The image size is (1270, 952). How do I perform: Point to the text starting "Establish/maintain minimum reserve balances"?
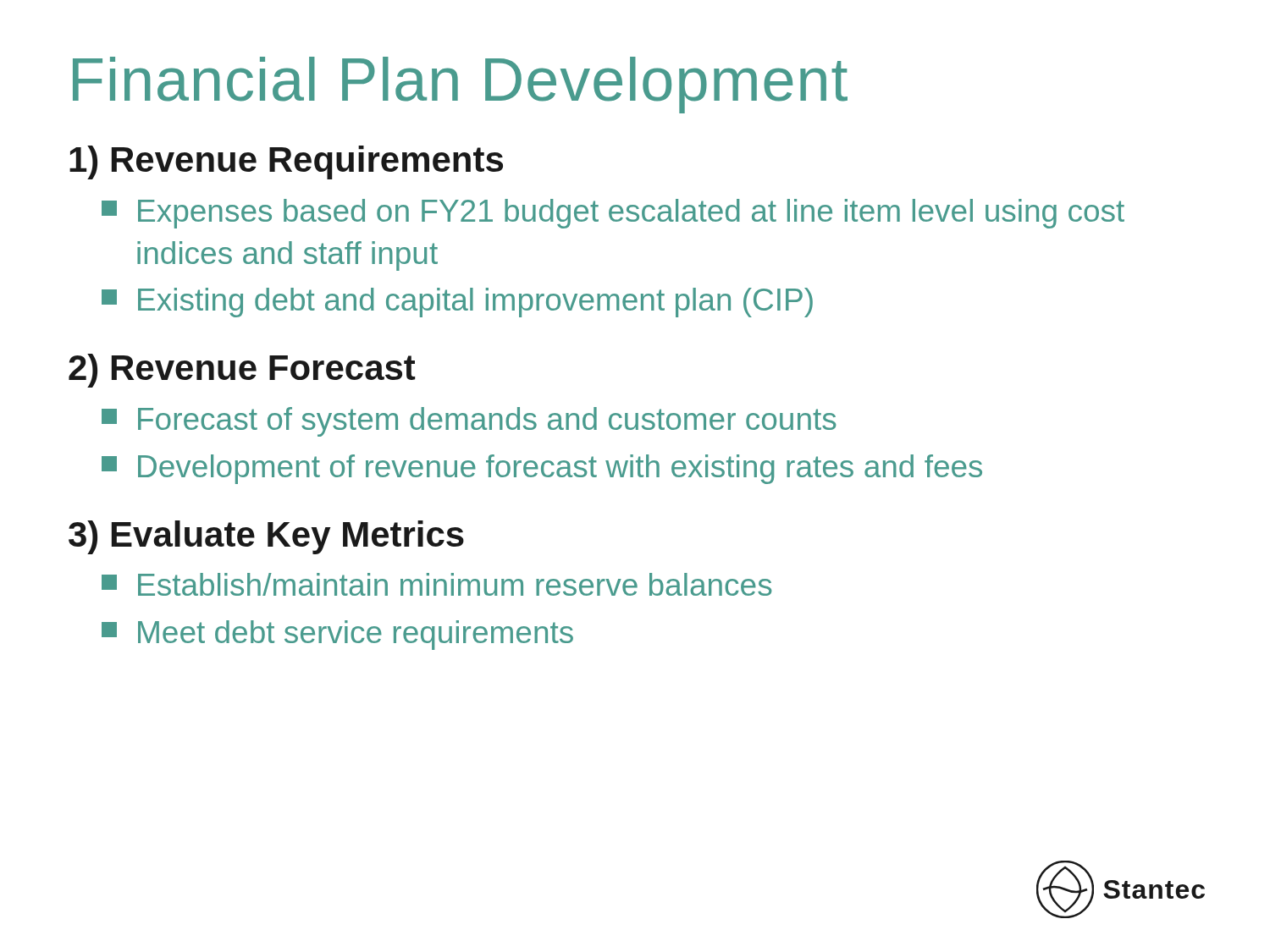(x=652, y=586)
